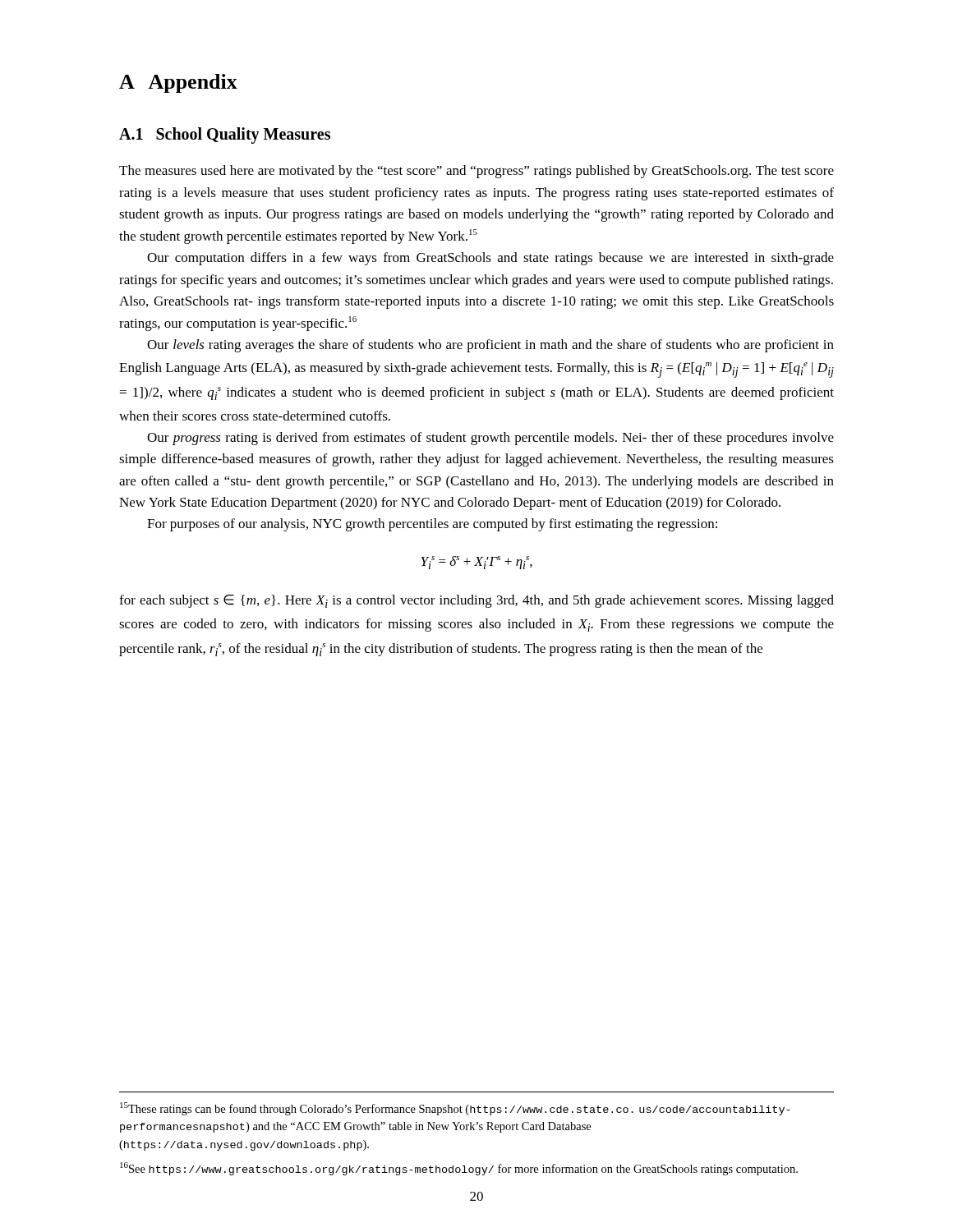Click the passage that begins "For purposes of our analysis, NYC growth"
This screenshot has width=953, height=1232.
(476, 524)
